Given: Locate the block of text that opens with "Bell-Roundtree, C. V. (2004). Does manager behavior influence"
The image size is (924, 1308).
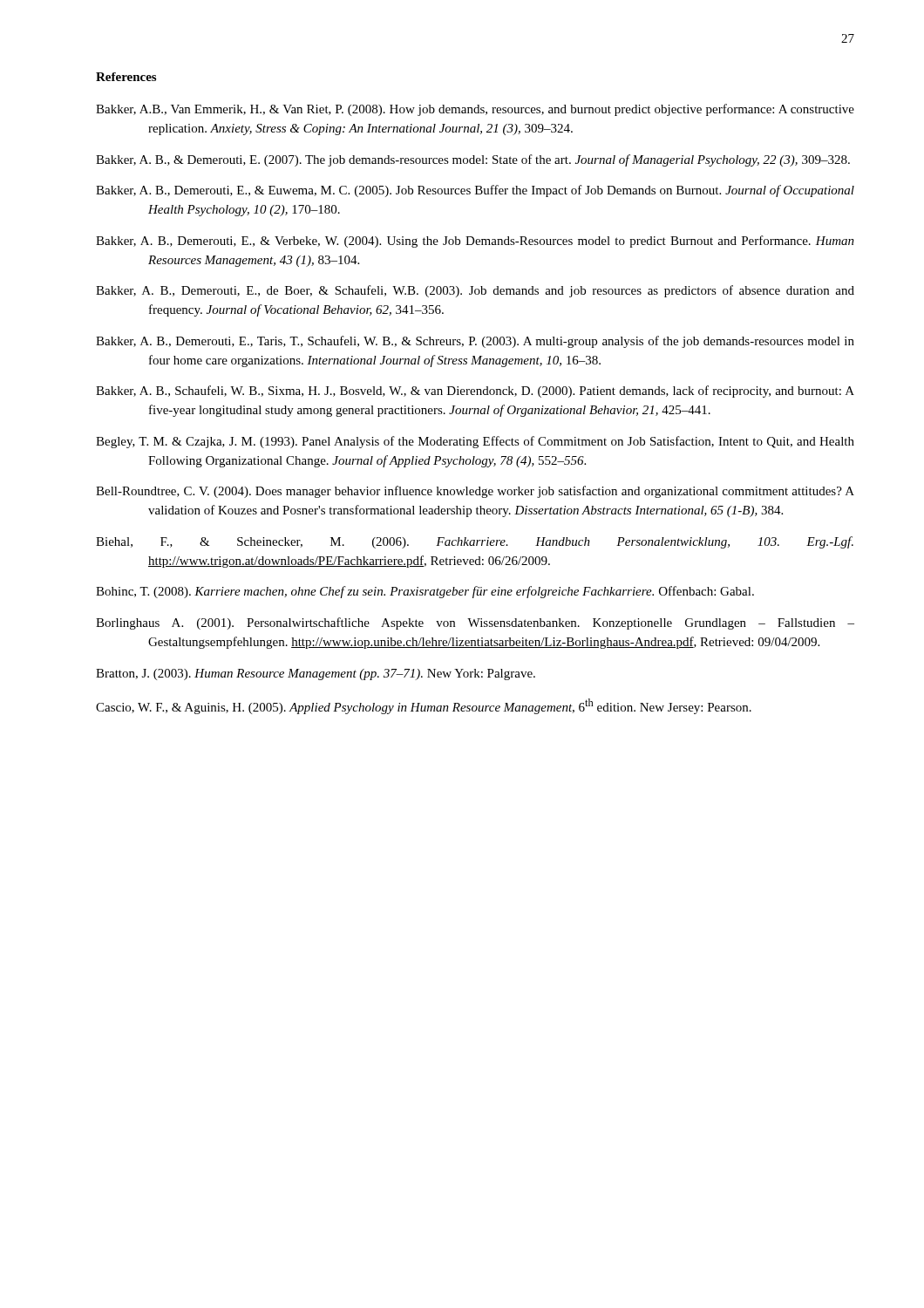Looking at the screenshot, I should coord(475,501).
